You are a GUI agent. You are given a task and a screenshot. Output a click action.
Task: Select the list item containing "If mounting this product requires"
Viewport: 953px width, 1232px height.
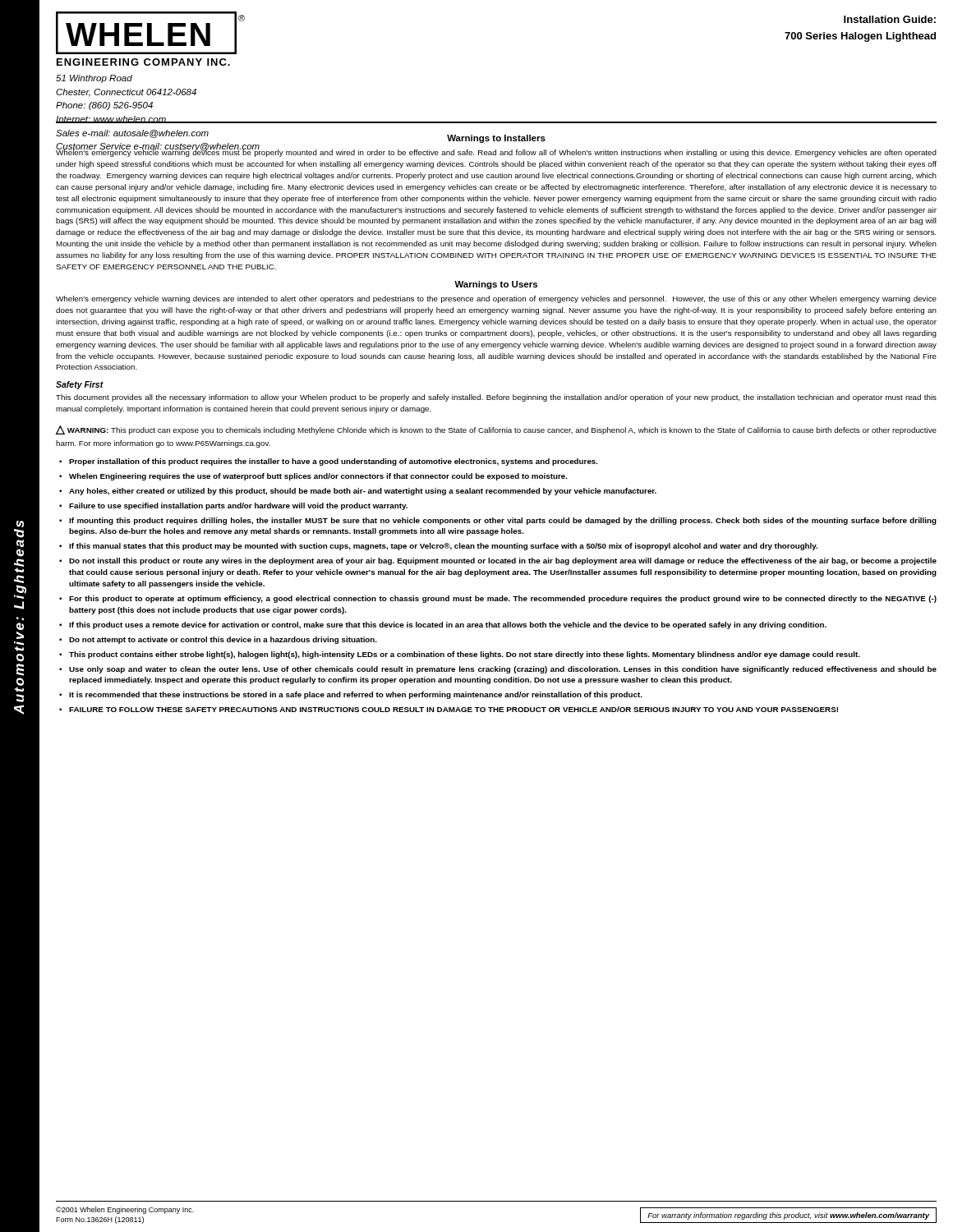503,526
